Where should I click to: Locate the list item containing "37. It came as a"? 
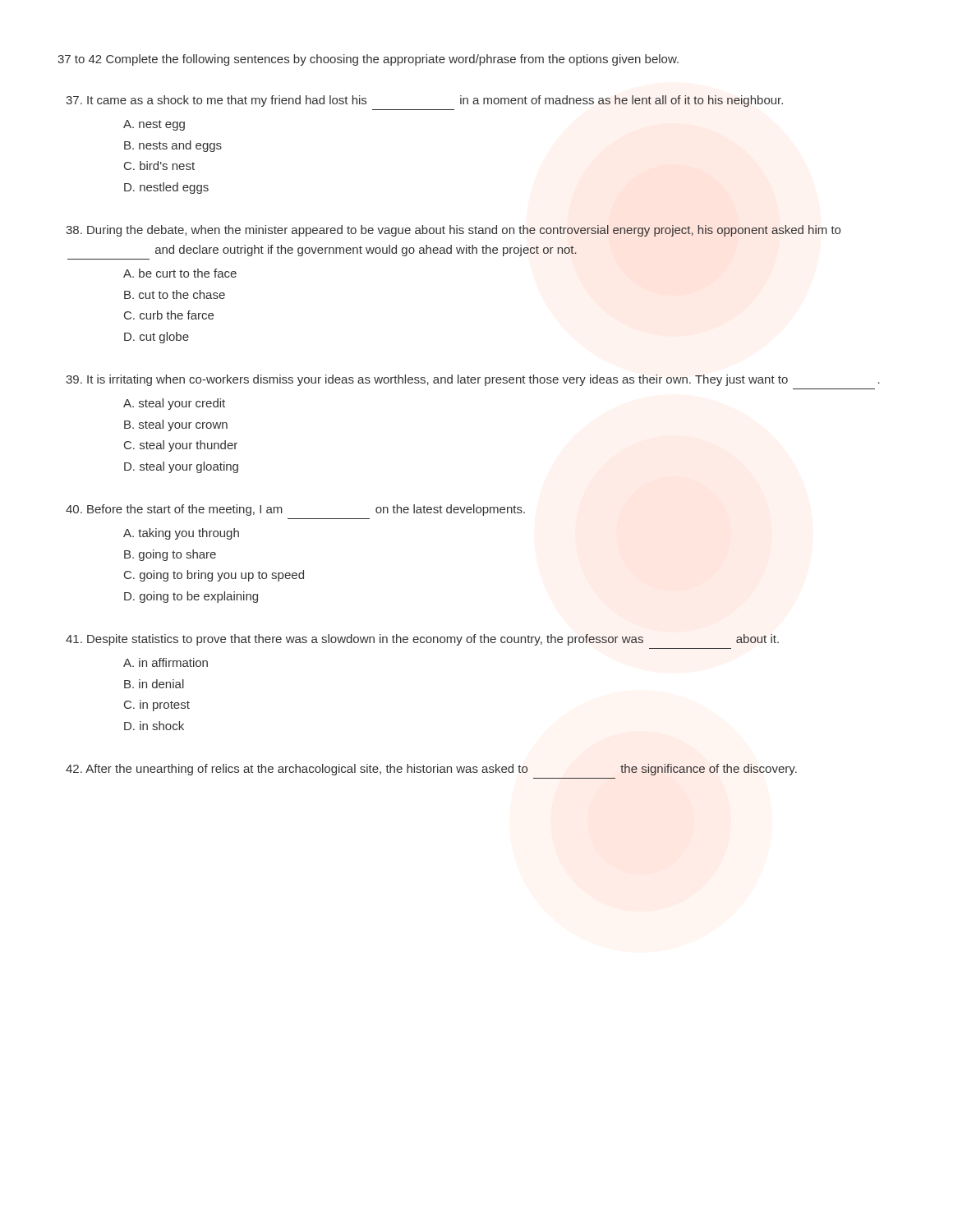pyautogui.click(x=220, y=101)
